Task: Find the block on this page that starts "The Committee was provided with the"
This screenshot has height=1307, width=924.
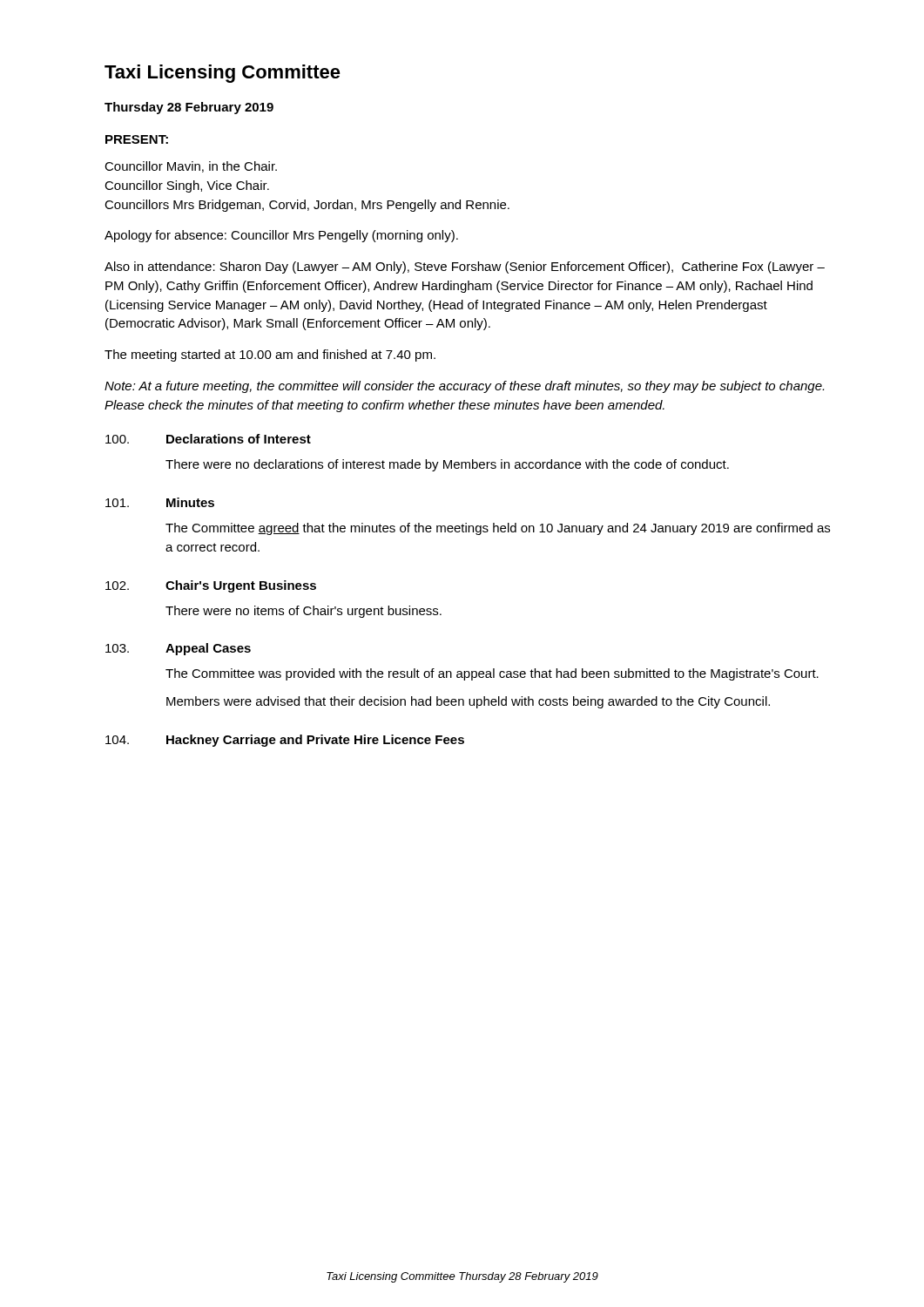Action: click(x=492, y=673)
